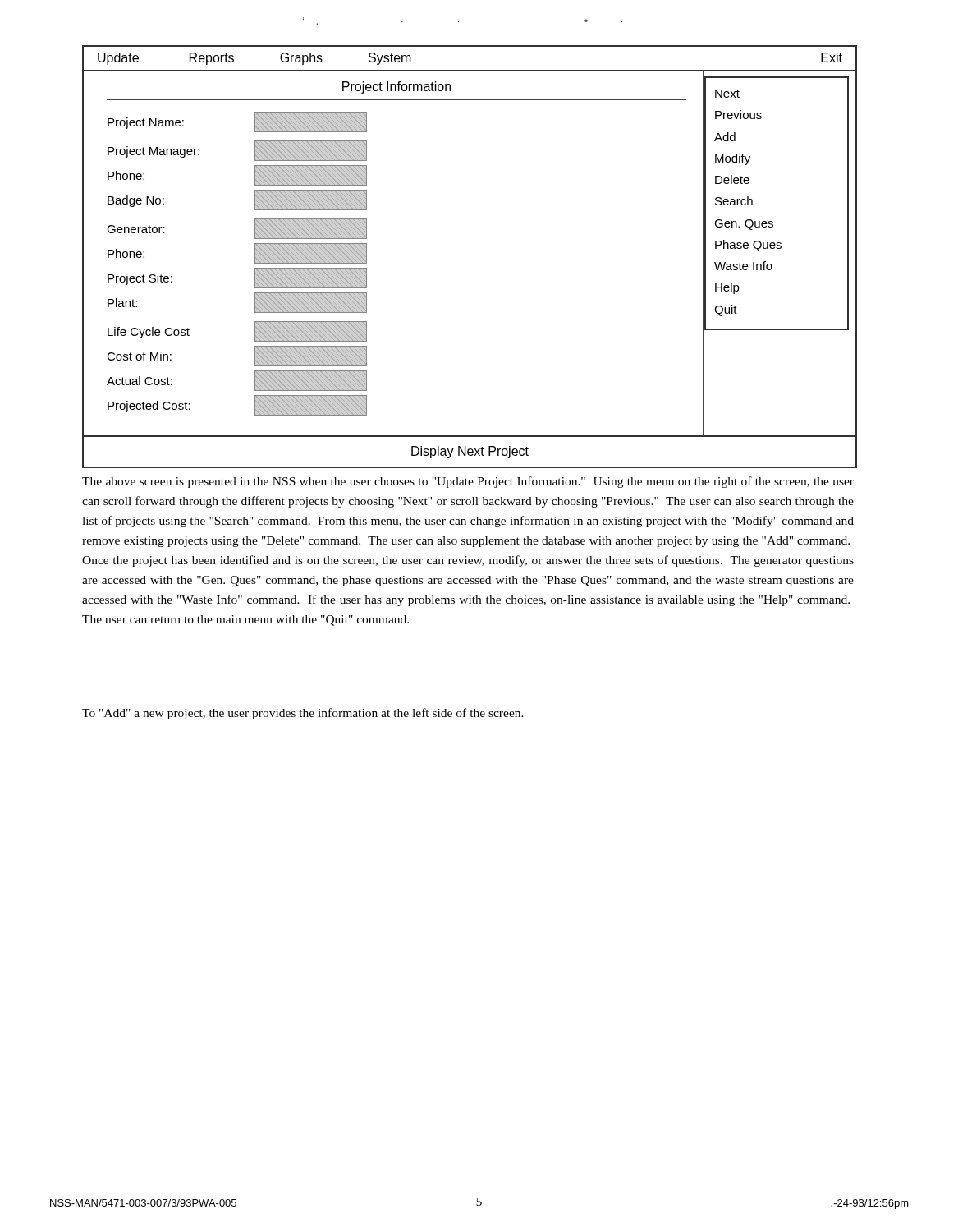Point to the block beginning "The above screen is presented in the NSS"

tap(468, 550)
